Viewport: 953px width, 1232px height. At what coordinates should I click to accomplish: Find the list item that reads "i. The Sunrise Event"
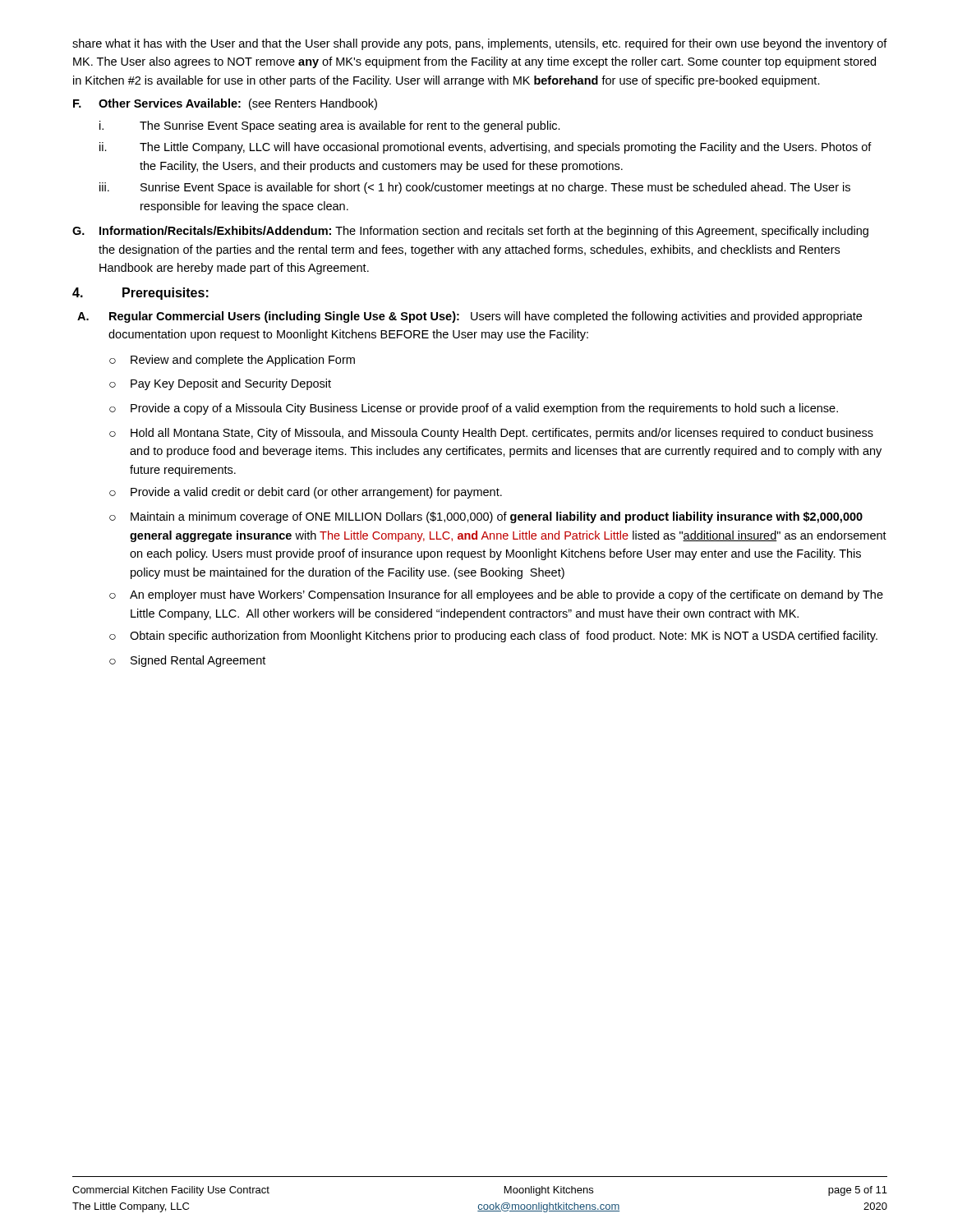330,126
